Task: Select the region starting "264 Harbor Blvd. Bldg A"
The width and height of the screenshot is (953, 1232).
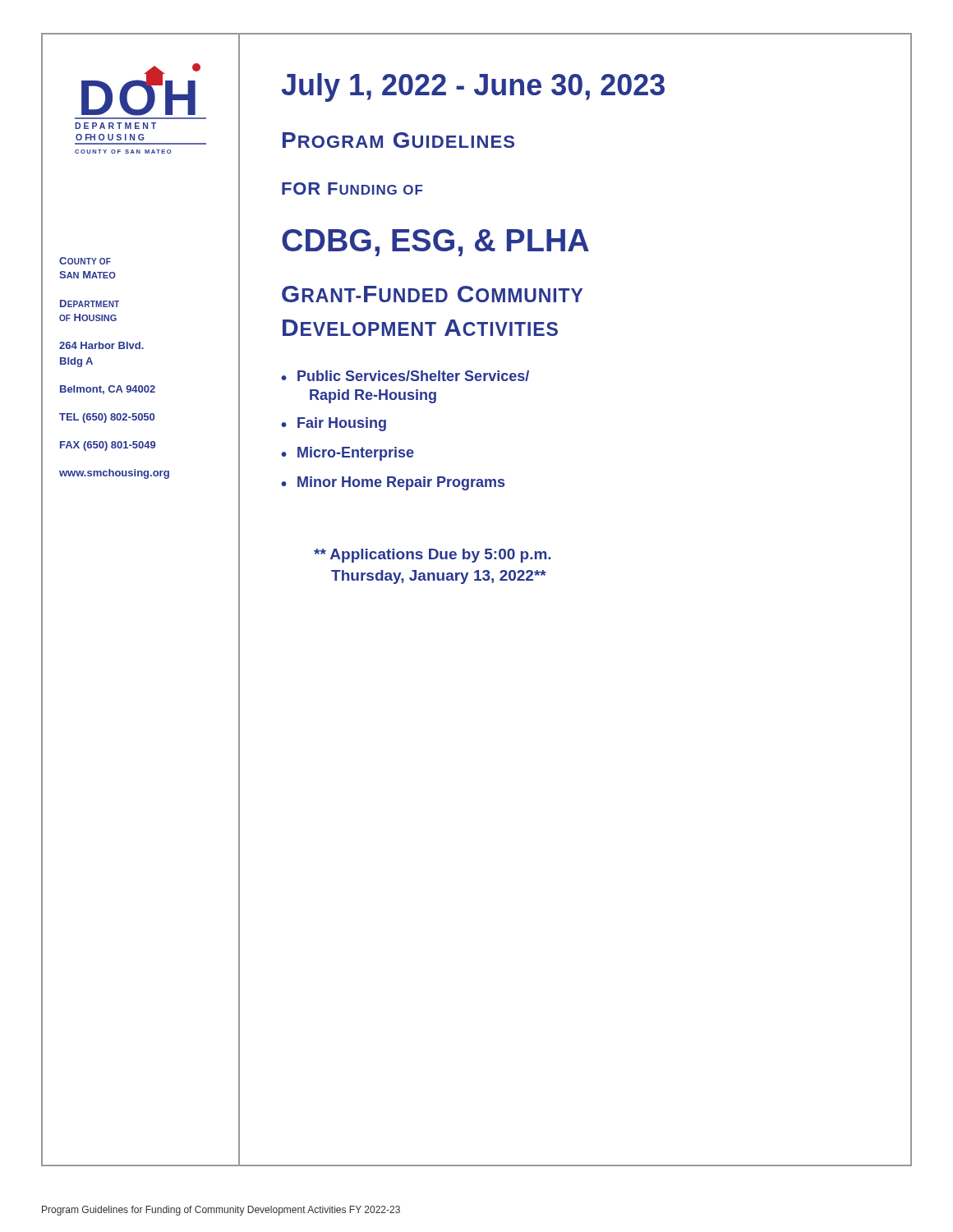Action: click(x=114, y=354)
